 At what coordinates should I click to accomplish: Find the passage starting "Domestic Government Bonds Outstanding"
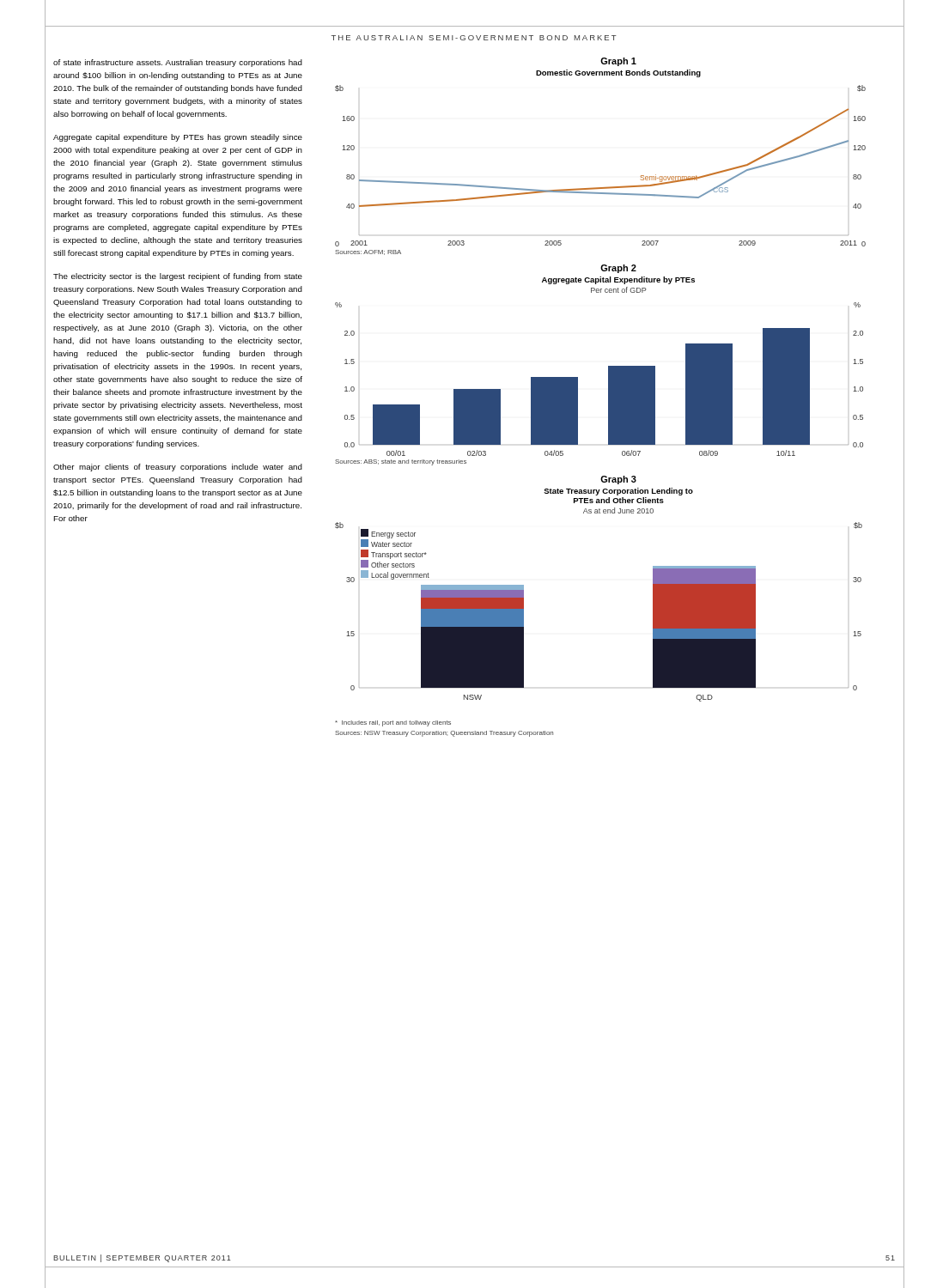click(618, 73)
